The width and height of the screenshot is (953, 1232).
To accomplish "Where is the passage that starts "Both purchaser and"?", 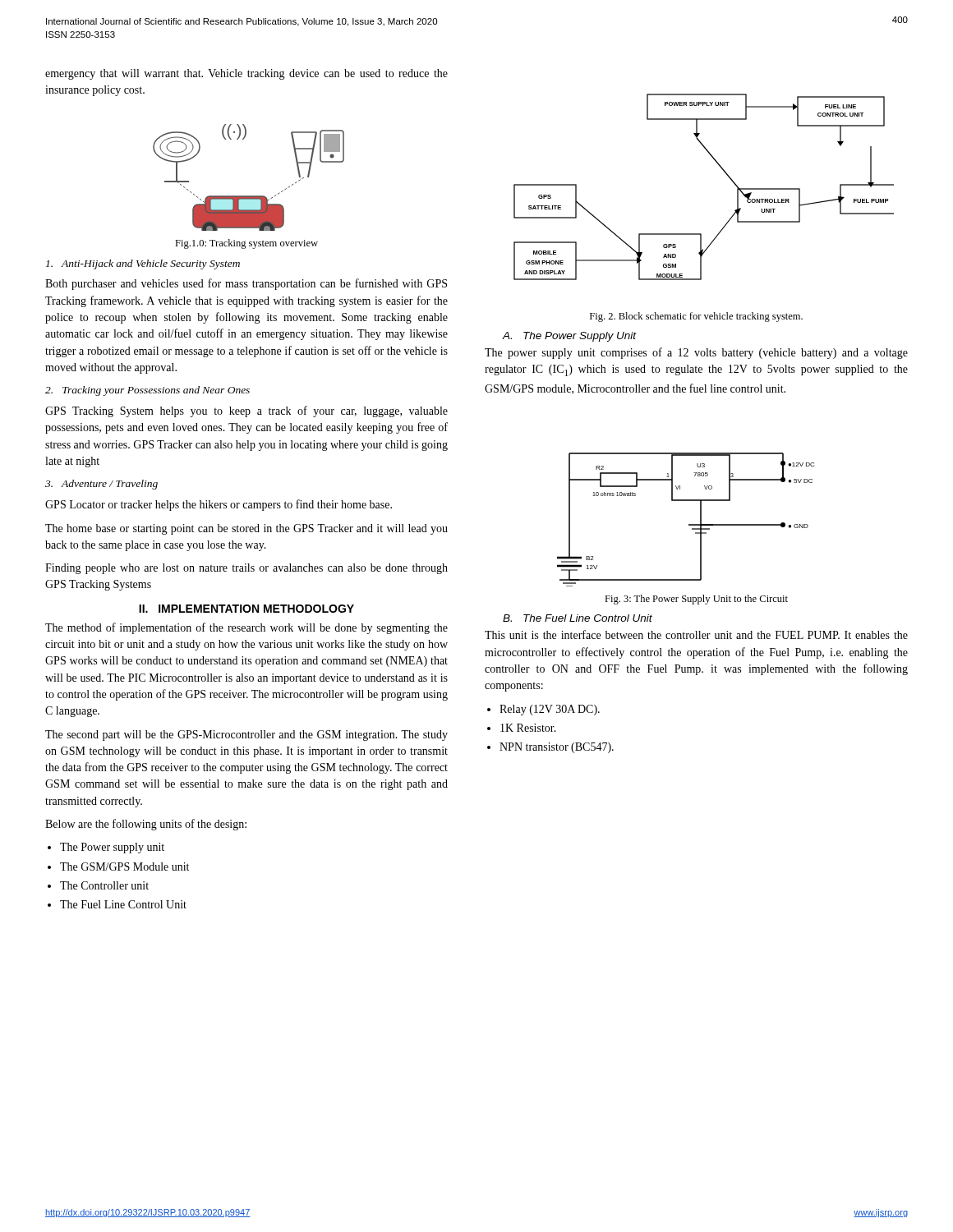I will pyautogui.click(x=246, y=326).
